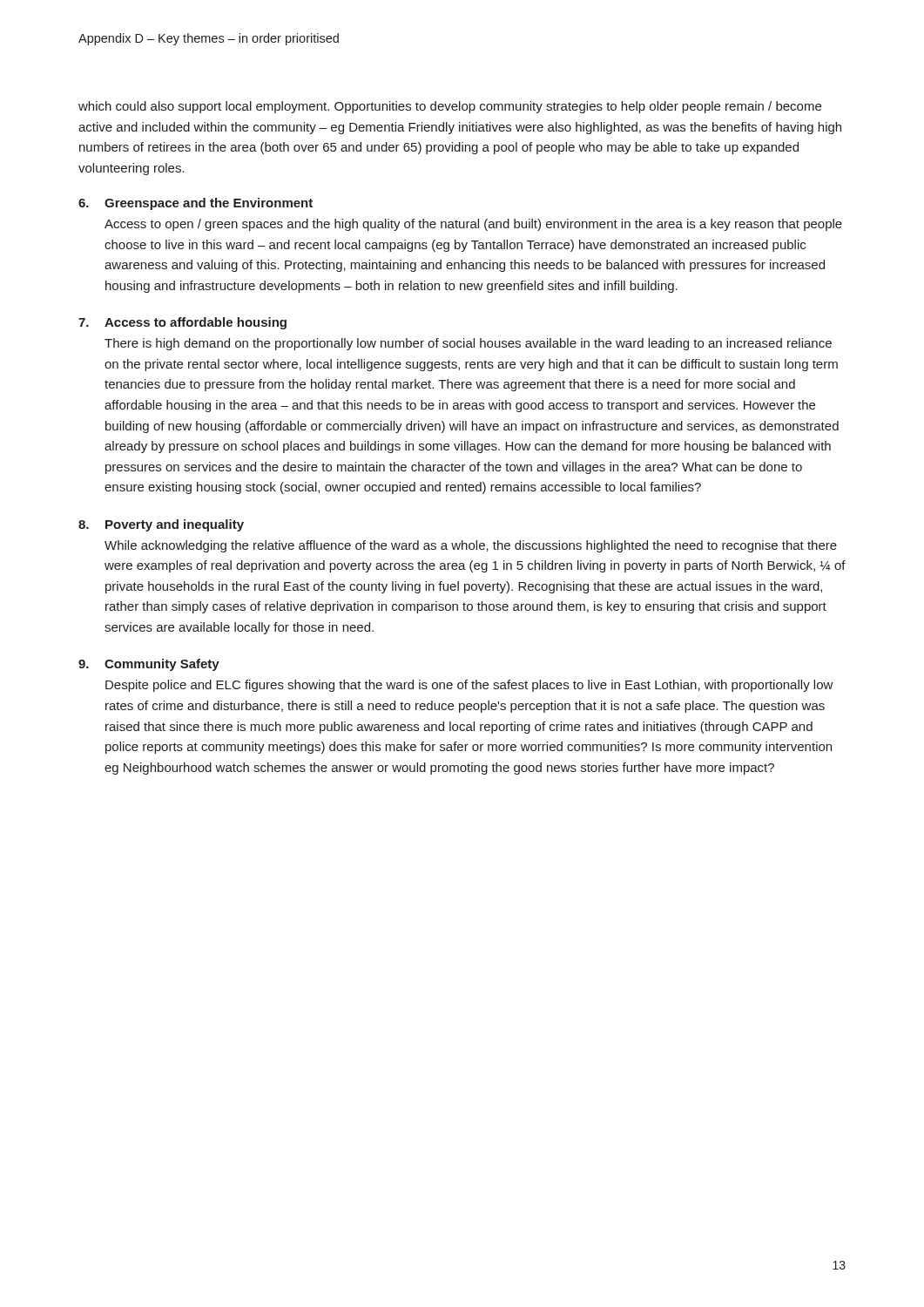Find the text starting "Despite police and ELC figures showing"

(469, 726)
